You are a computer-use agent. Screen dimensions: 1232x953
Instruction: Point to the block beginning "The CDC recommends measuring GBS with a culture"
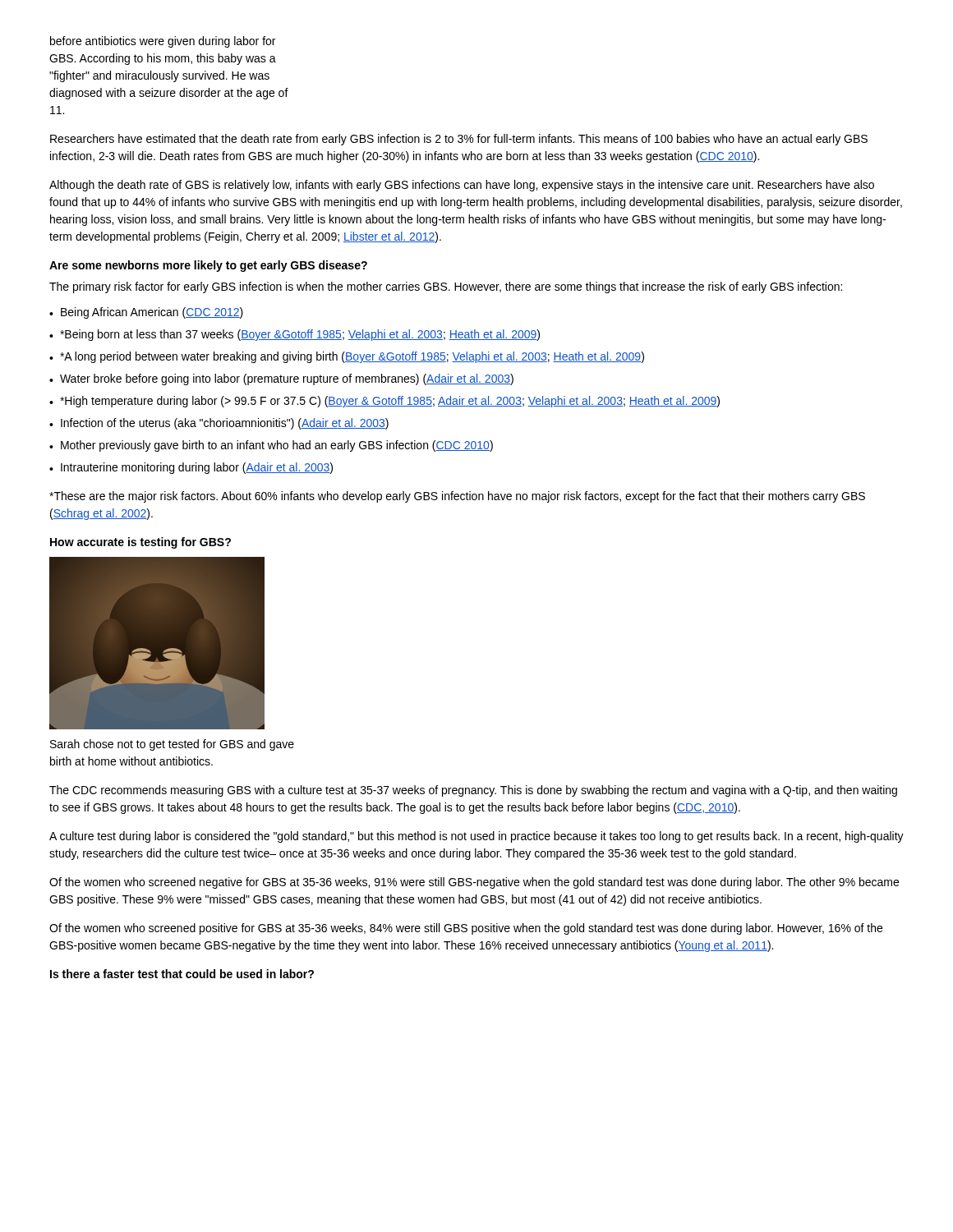click(x=474, y=799)
